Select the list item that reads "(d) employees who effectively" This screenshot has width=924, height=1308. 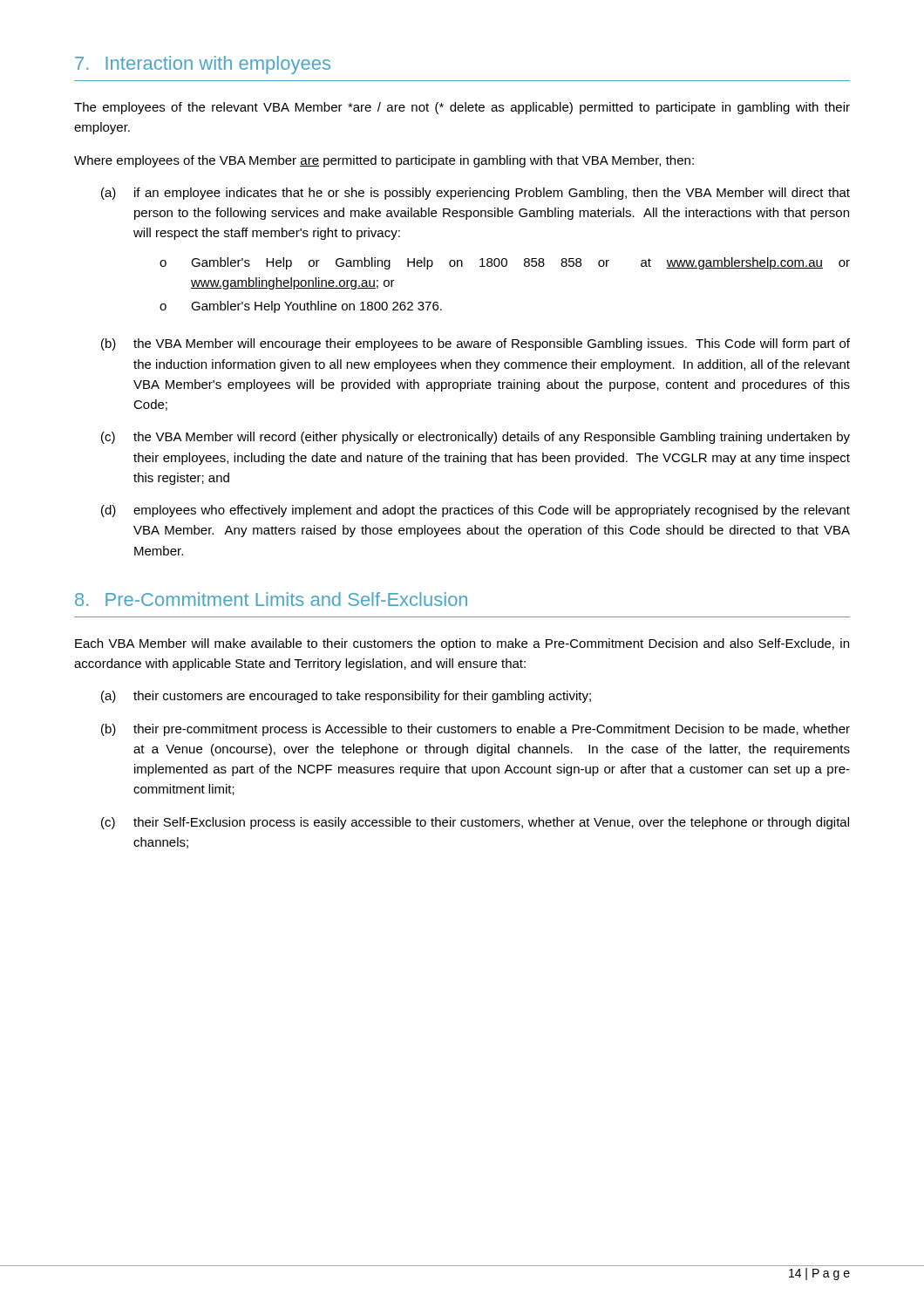coord(462,530)
